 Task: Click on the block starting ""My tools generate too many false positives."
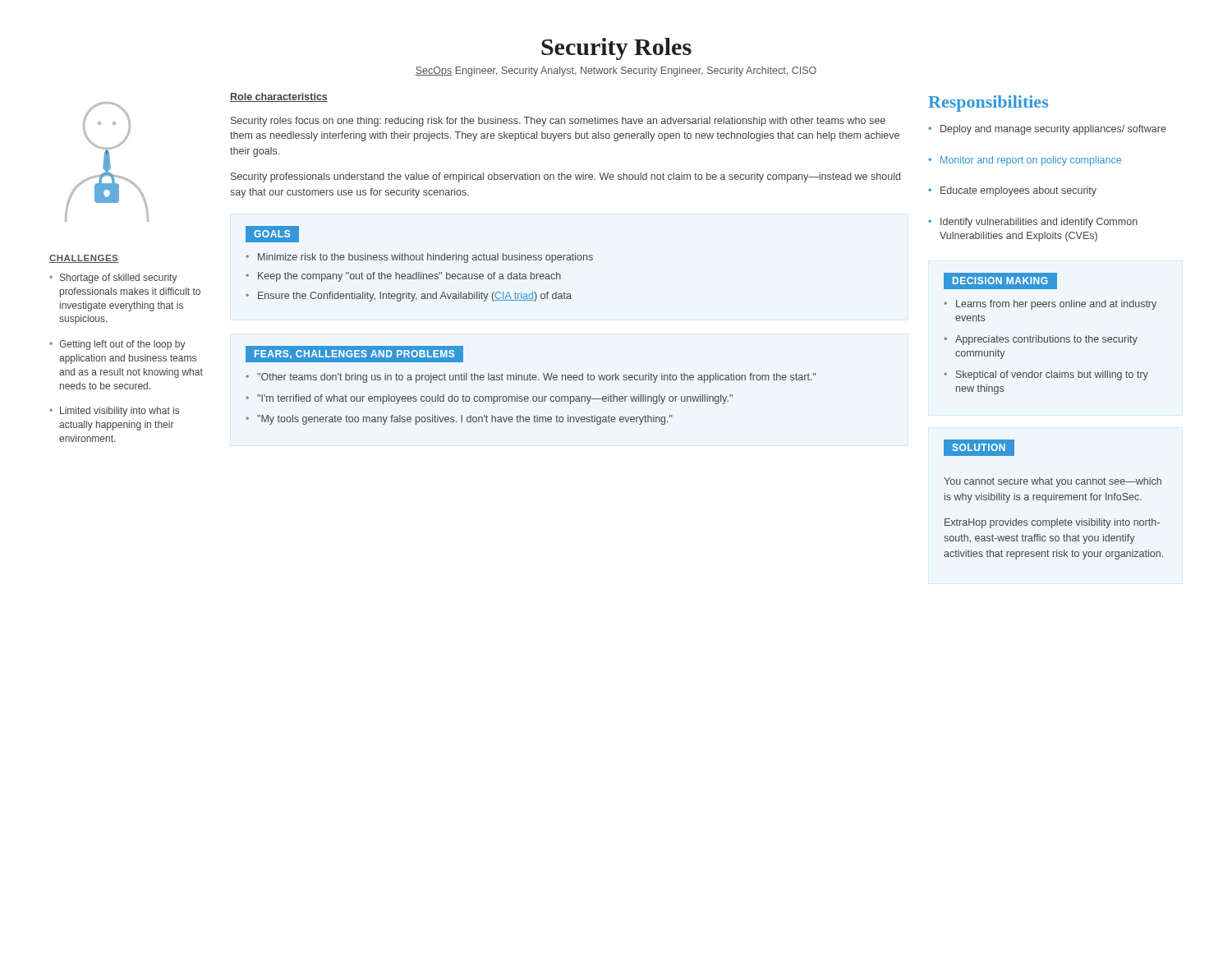click(569, 420)
